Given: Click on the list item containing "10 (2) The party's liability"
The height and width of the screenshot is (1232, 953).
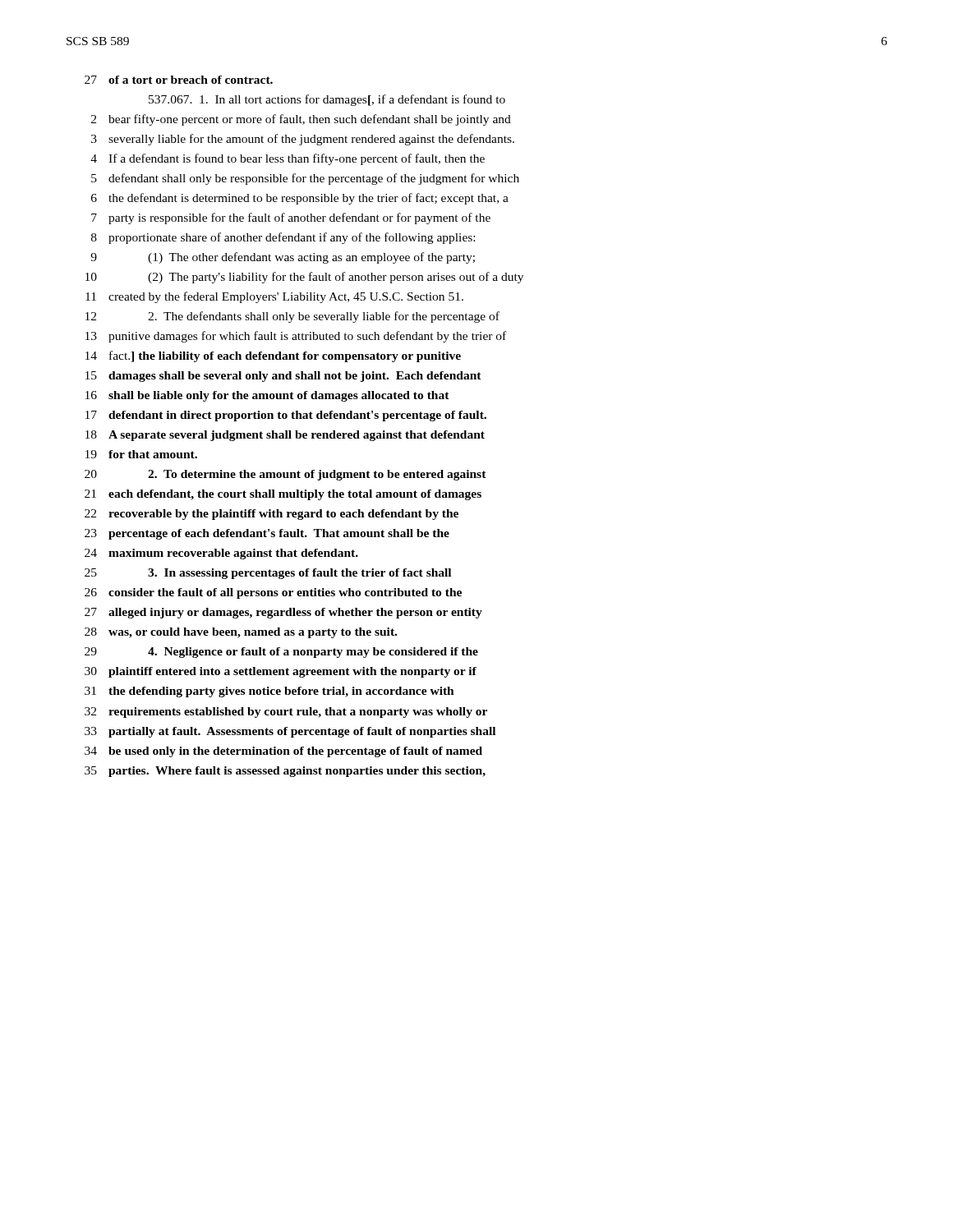Looking at the screenshot, I should (x=476, y=277).
